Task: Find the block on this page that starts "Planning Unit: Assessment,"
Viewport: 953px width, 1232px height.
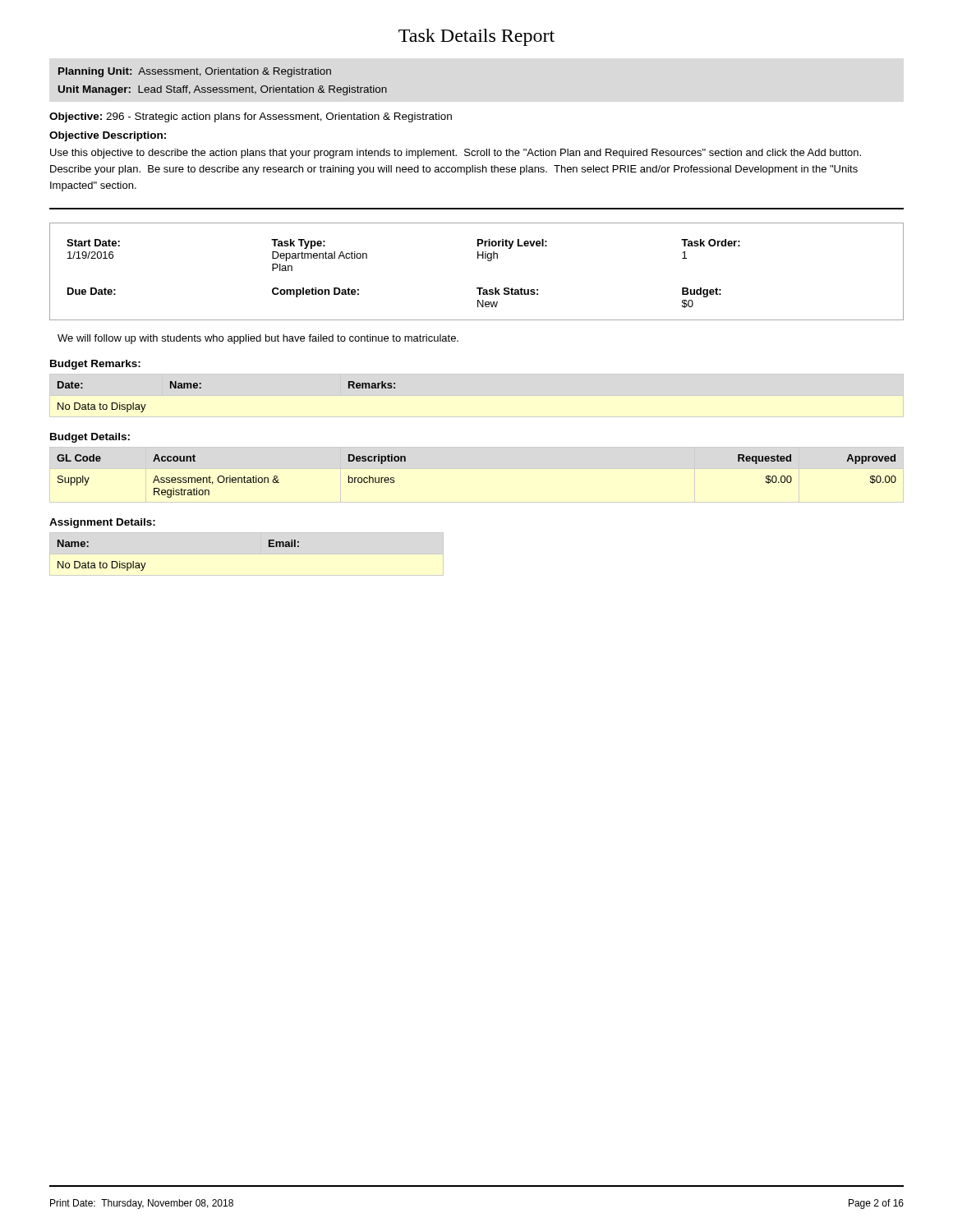Action: coord(222,80)
